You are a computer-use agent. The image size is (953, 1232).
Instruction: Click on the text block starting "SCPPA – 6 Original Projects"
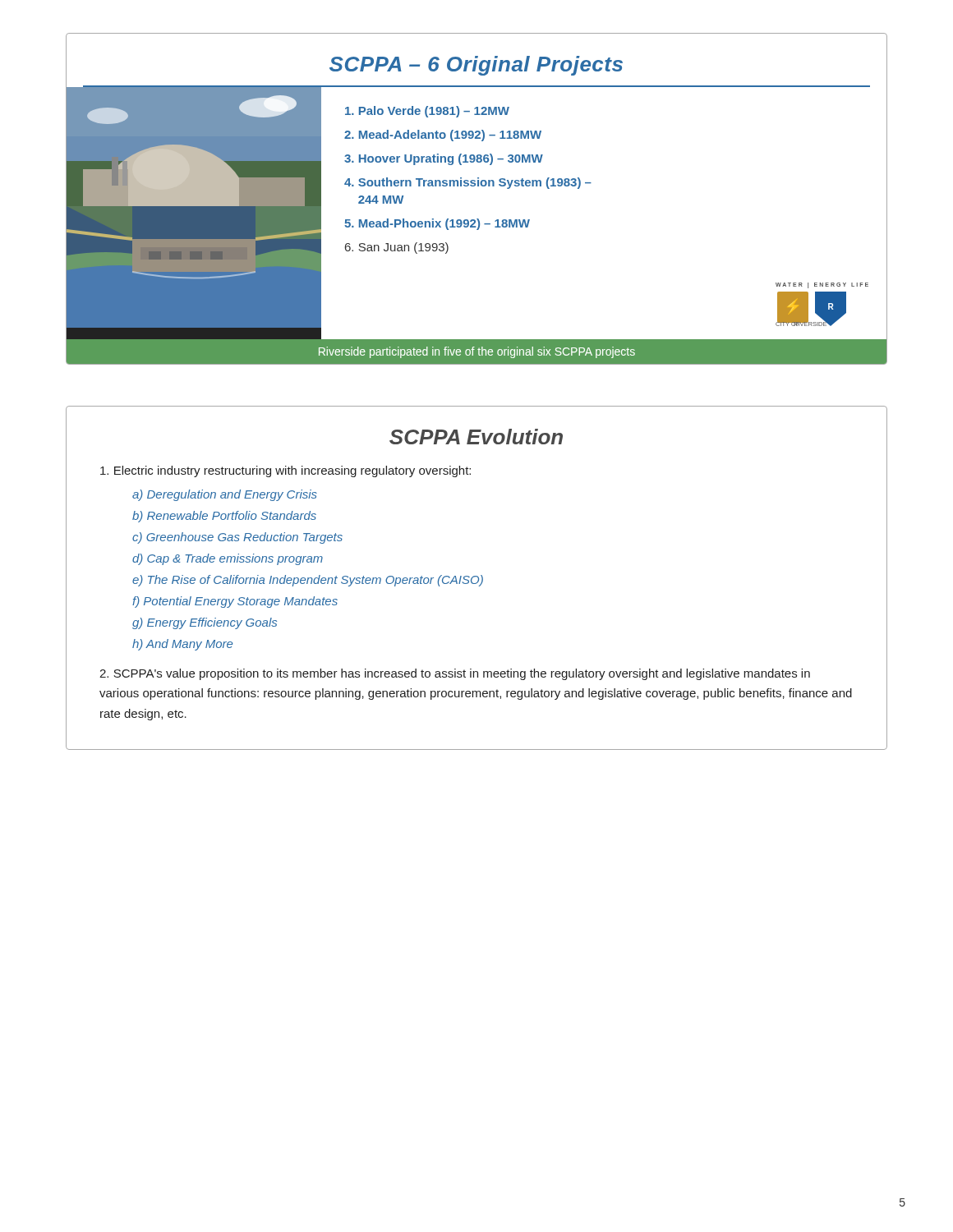476,64
